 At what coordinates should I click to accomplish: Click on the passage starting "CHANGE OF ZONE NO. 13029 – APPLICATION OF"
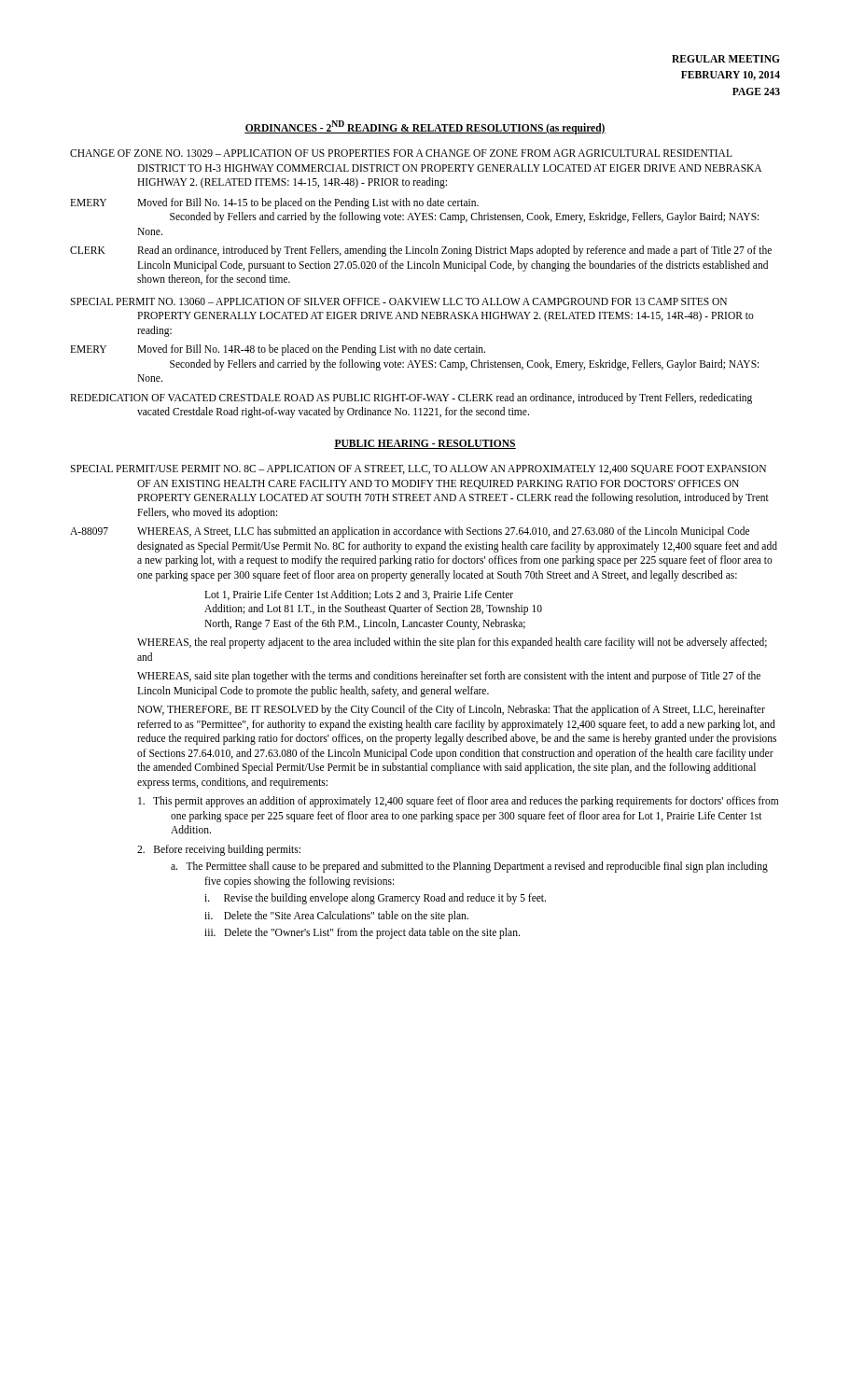[425, 168]
